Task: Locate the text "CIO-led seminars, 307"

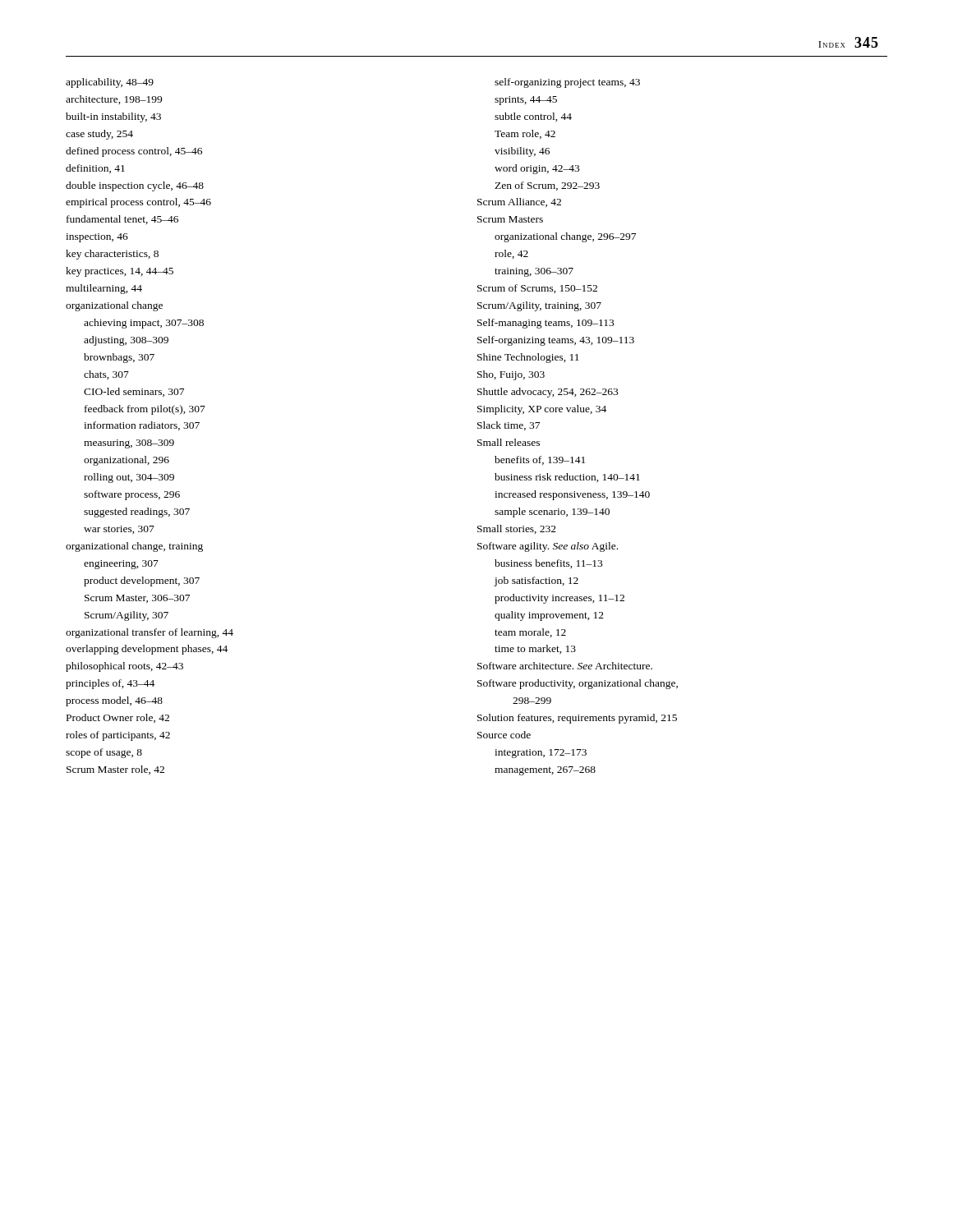Action: pyautogui.click(x=134, y=391)
